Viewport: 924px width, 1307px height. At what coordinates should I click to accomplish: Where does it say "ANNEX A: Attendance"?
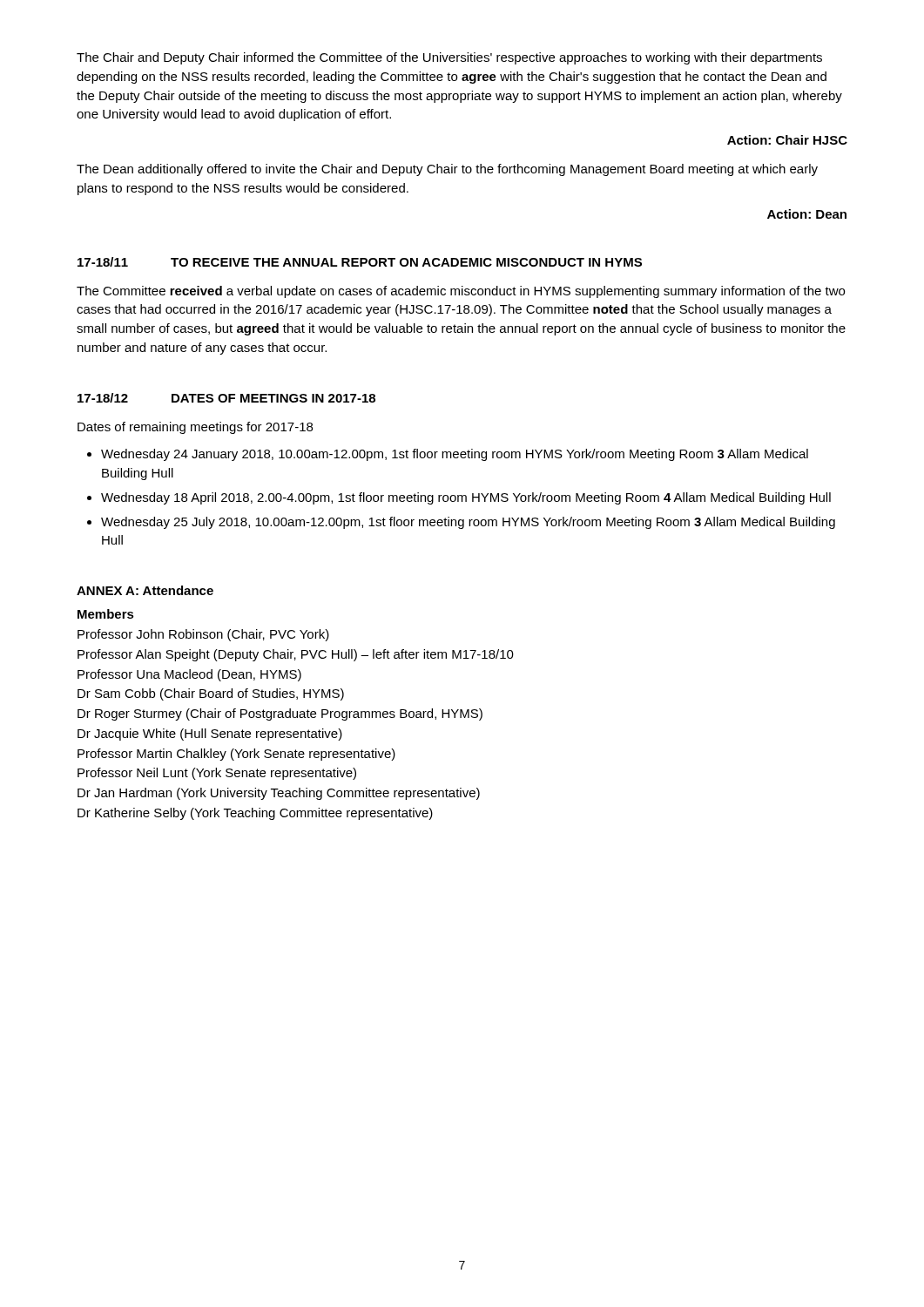(x=145, y=590)
